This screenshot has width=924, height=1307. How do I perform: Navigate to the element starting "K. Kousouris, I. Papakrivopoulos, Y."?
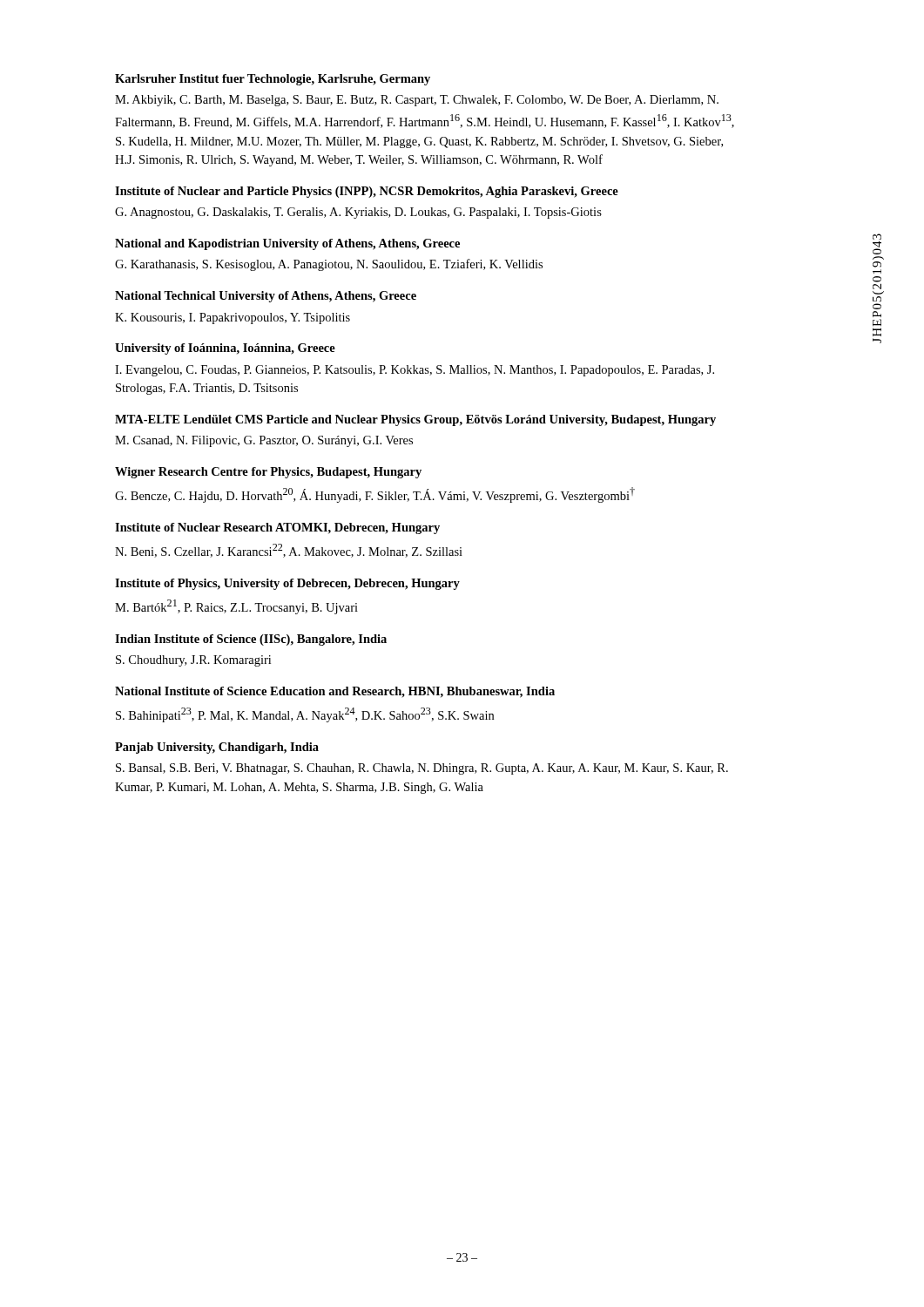click(x=233, y=317)
